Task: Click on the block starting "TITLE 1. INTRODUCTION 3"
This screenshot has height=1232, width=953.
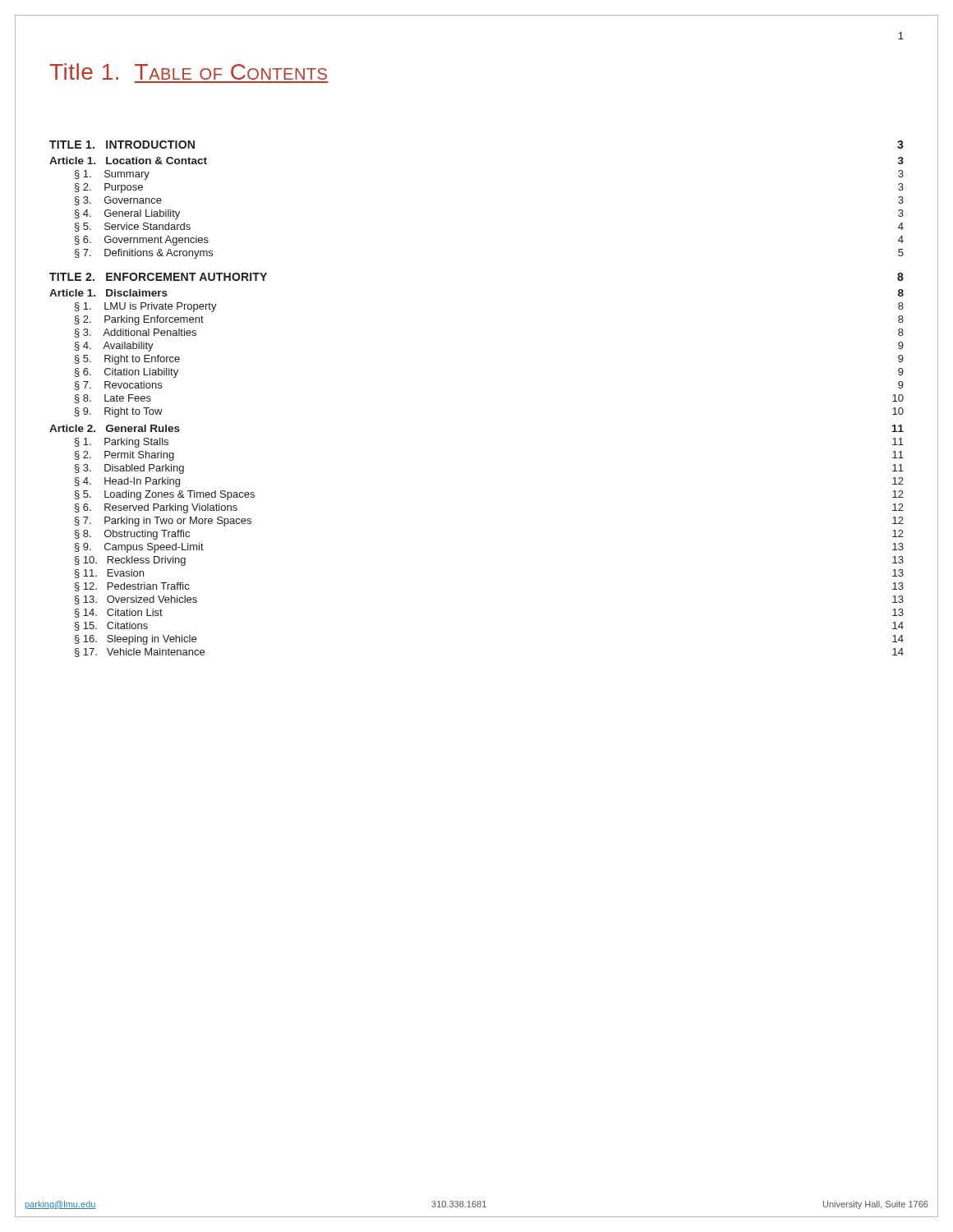Action: [x=69, y=144]
